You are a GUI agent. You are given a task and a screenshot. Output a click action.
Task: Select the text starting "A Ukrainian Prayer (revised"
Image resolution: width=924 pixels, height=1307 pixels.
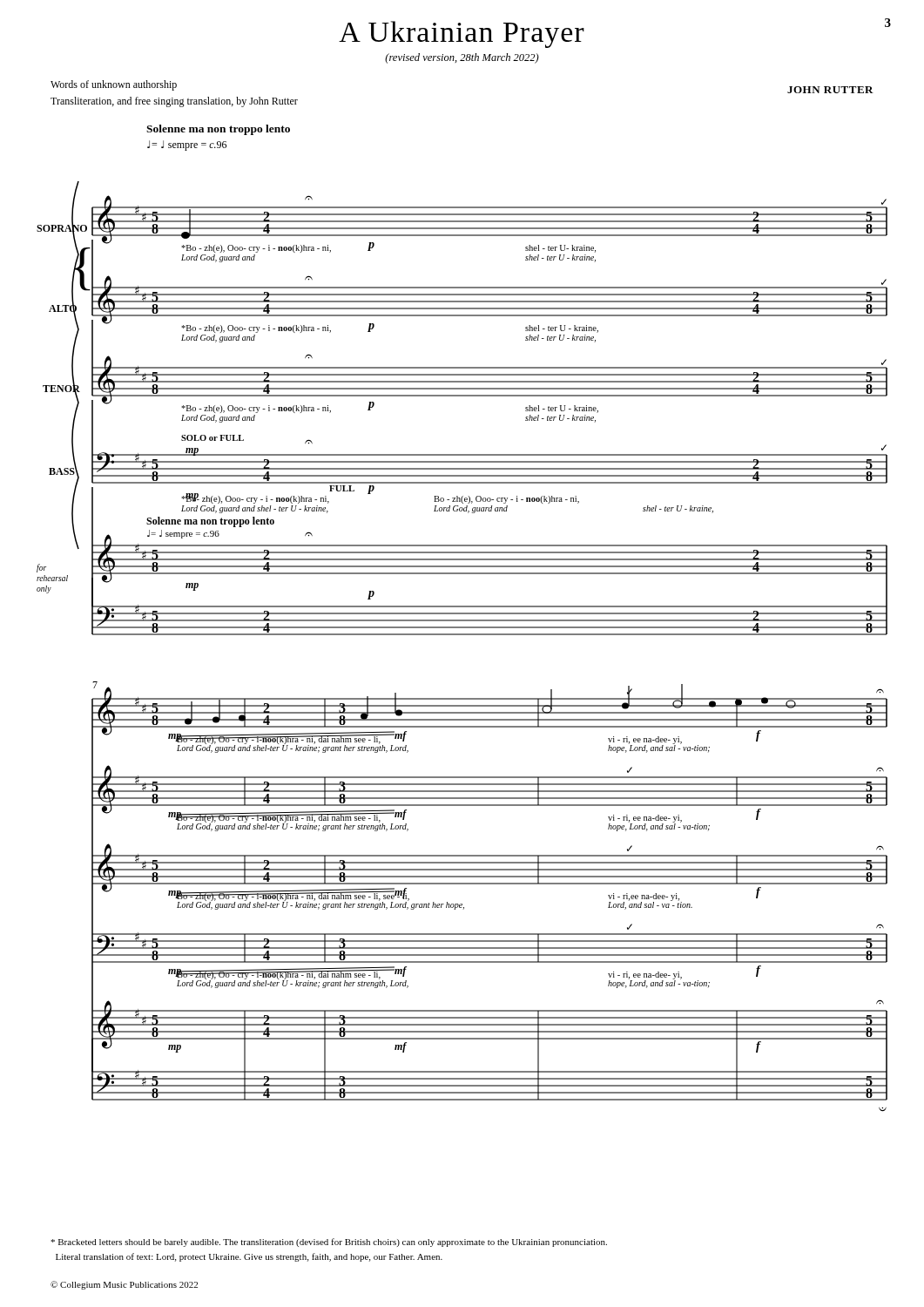(x=462, y=40)
